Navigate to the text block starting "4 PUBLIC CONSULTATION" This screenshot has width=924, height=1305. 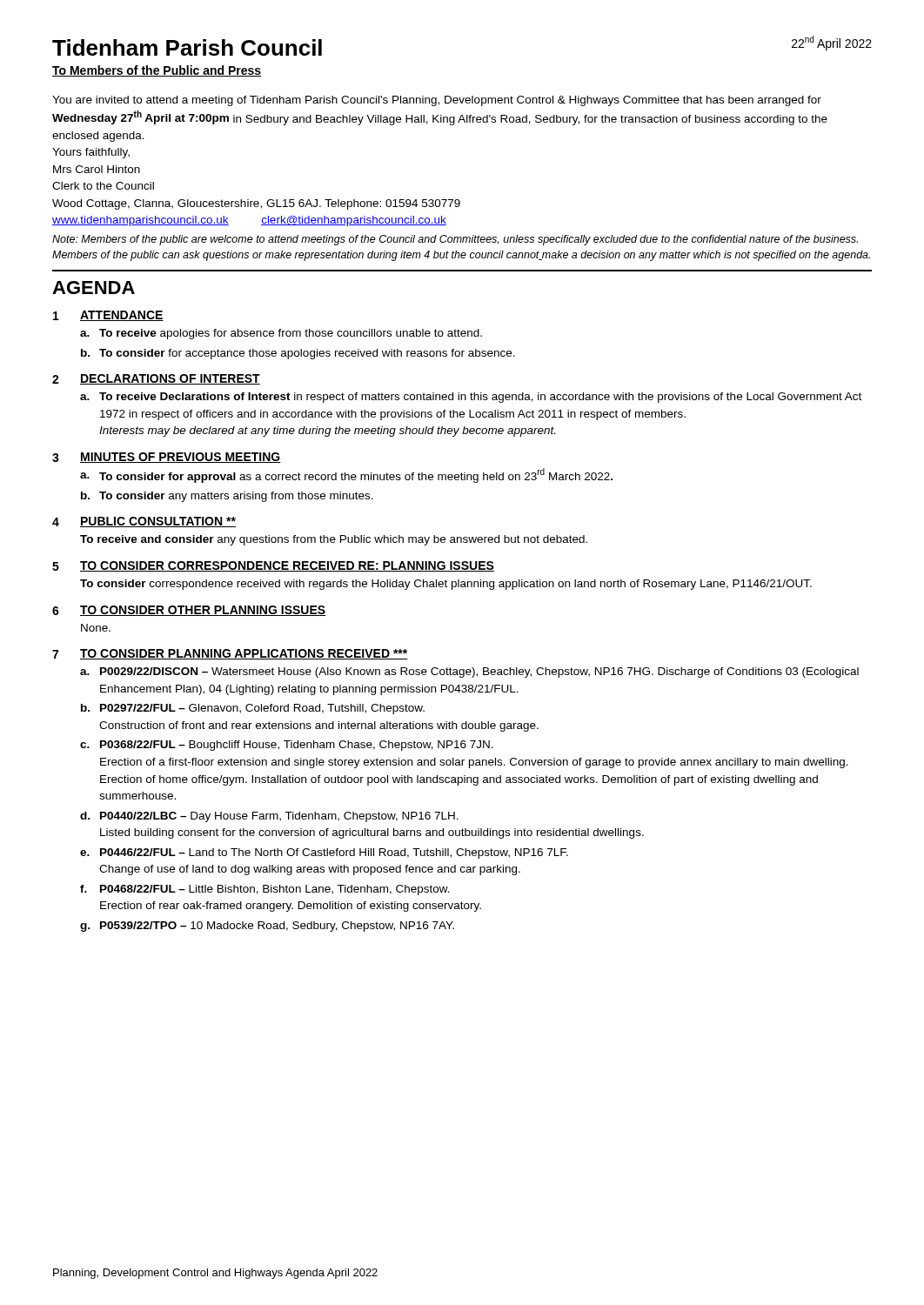pos(144,522)
